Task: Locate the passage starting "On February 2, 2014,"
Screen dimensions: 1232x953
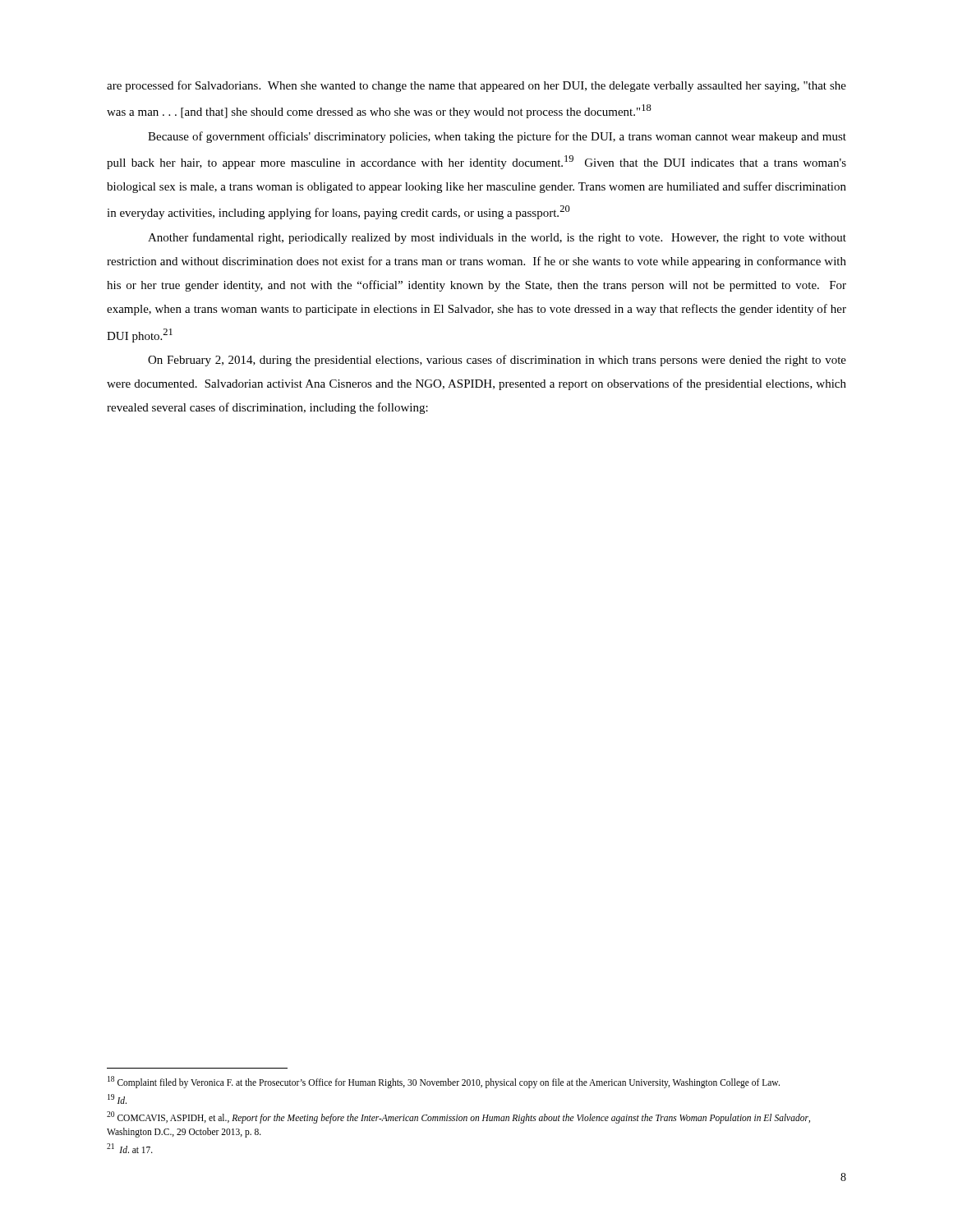Action: (476, 384)
